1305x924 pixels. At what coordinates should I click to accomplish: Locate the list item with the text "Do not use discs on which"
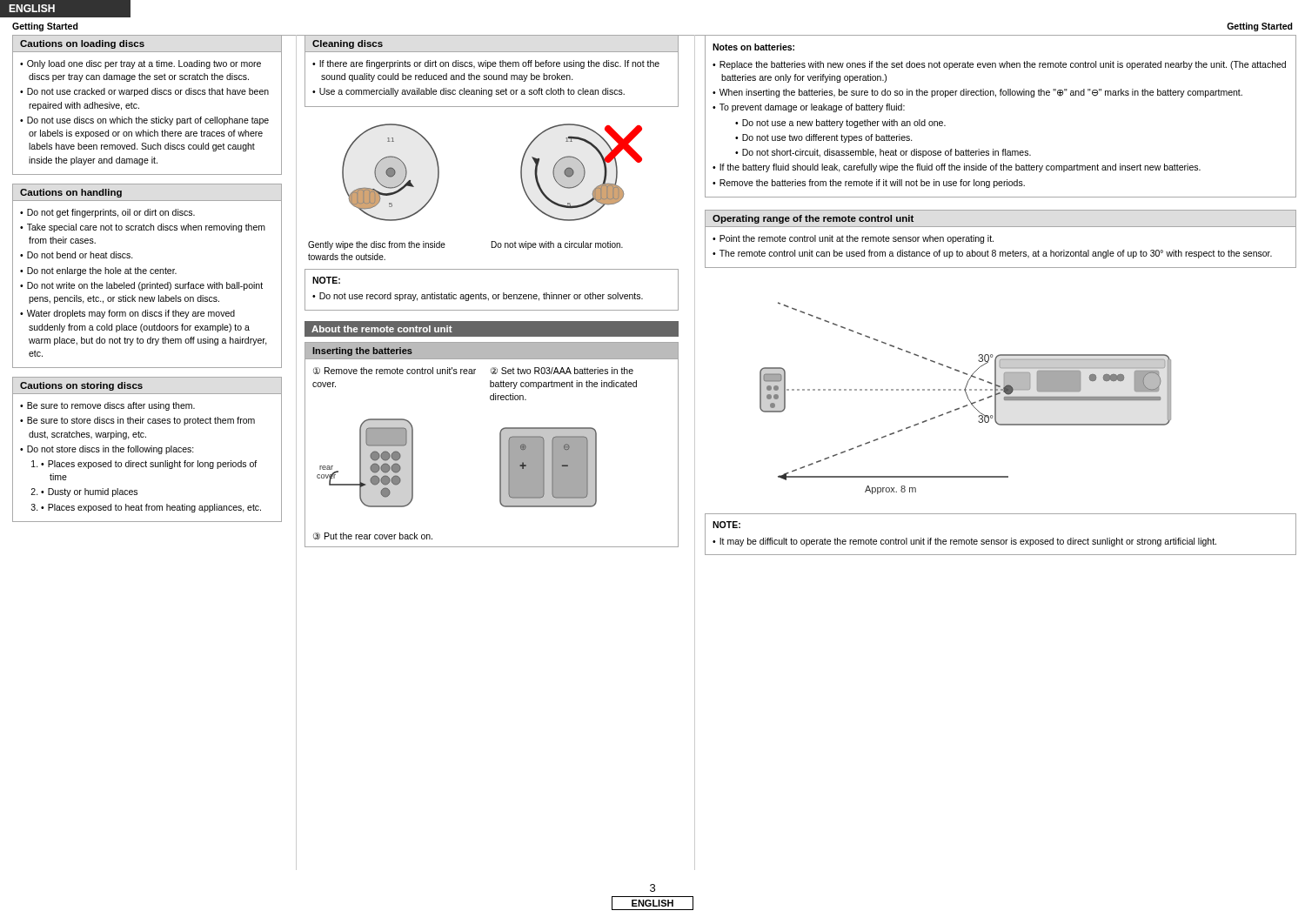click(148, 140)
